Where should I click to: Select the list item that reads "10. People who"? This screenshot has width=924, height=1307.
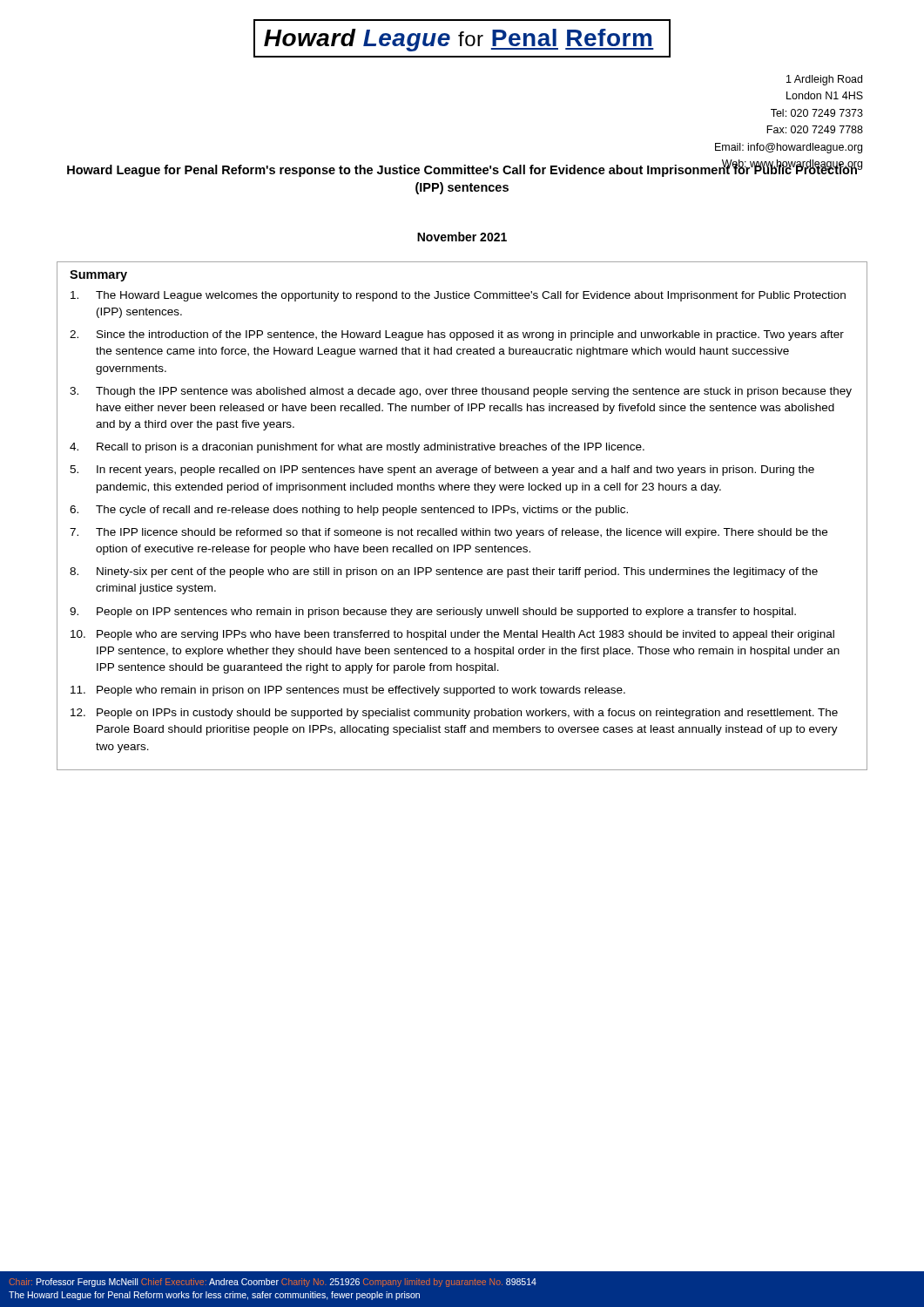coord(462,650)
